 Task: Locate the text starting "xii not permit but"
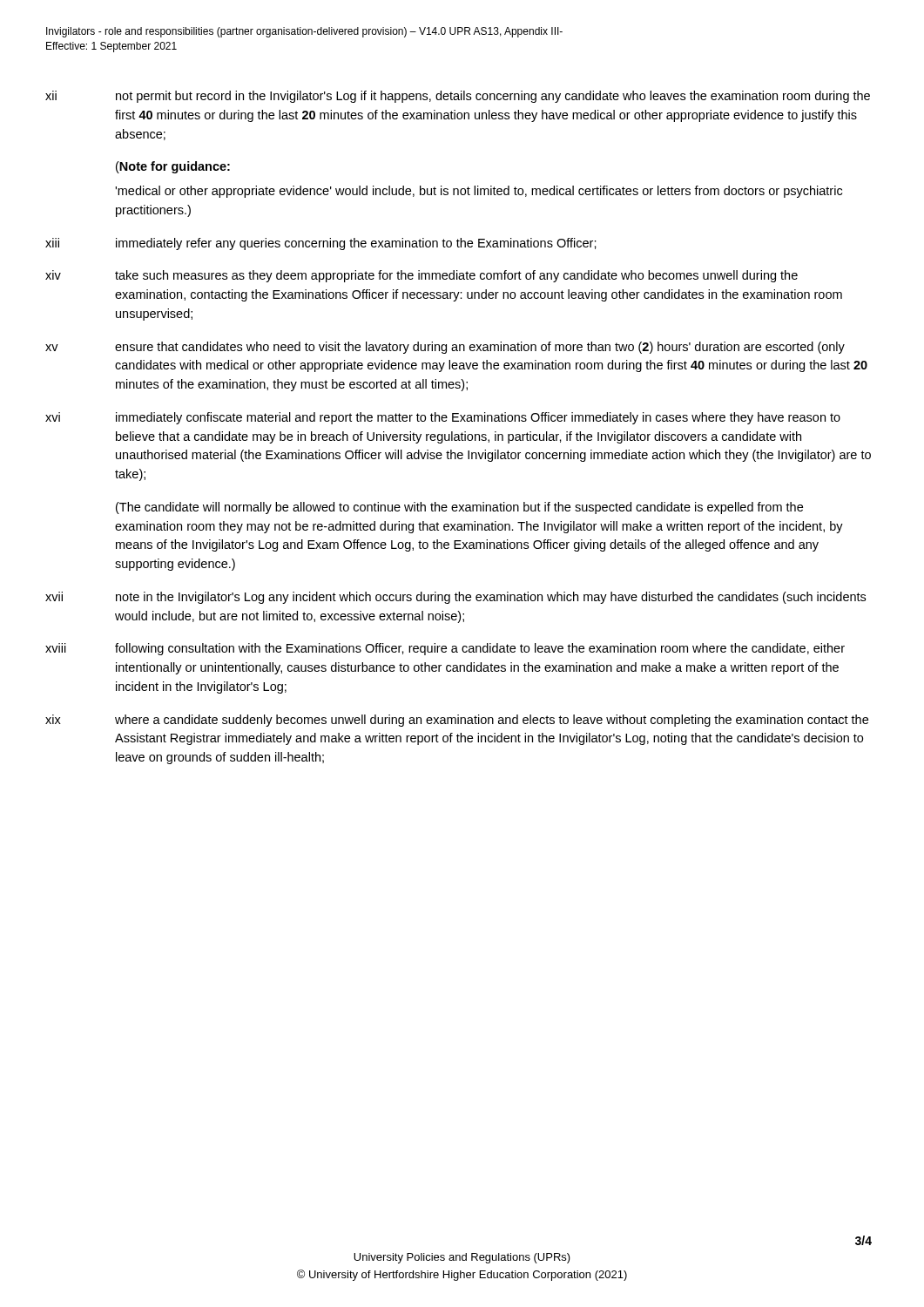458,116
